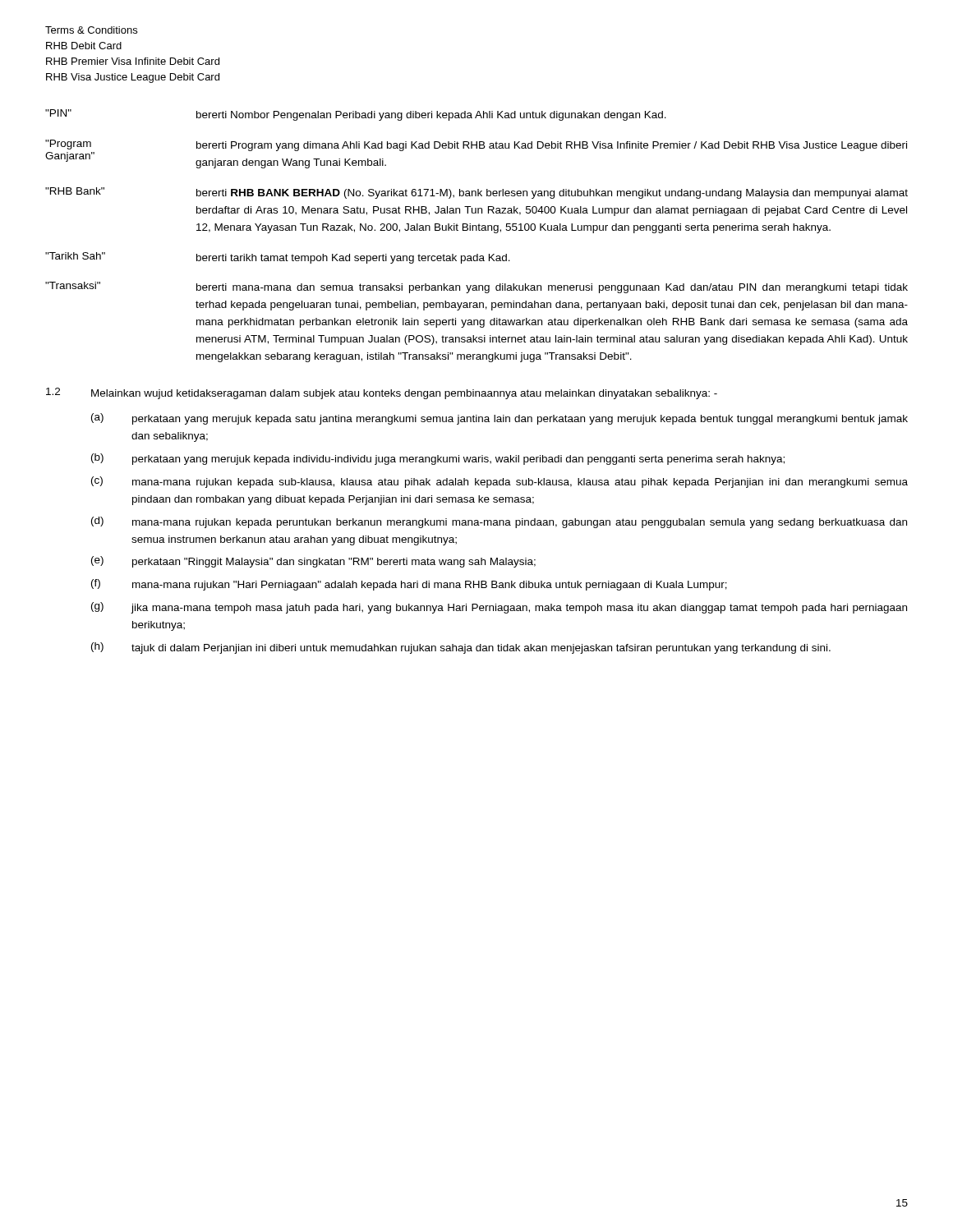Where is the passage that starts ""PIN" bererti Nombor Pengenalan Peribadi"?
This screenshot has height=1232, width=953.
476,115
